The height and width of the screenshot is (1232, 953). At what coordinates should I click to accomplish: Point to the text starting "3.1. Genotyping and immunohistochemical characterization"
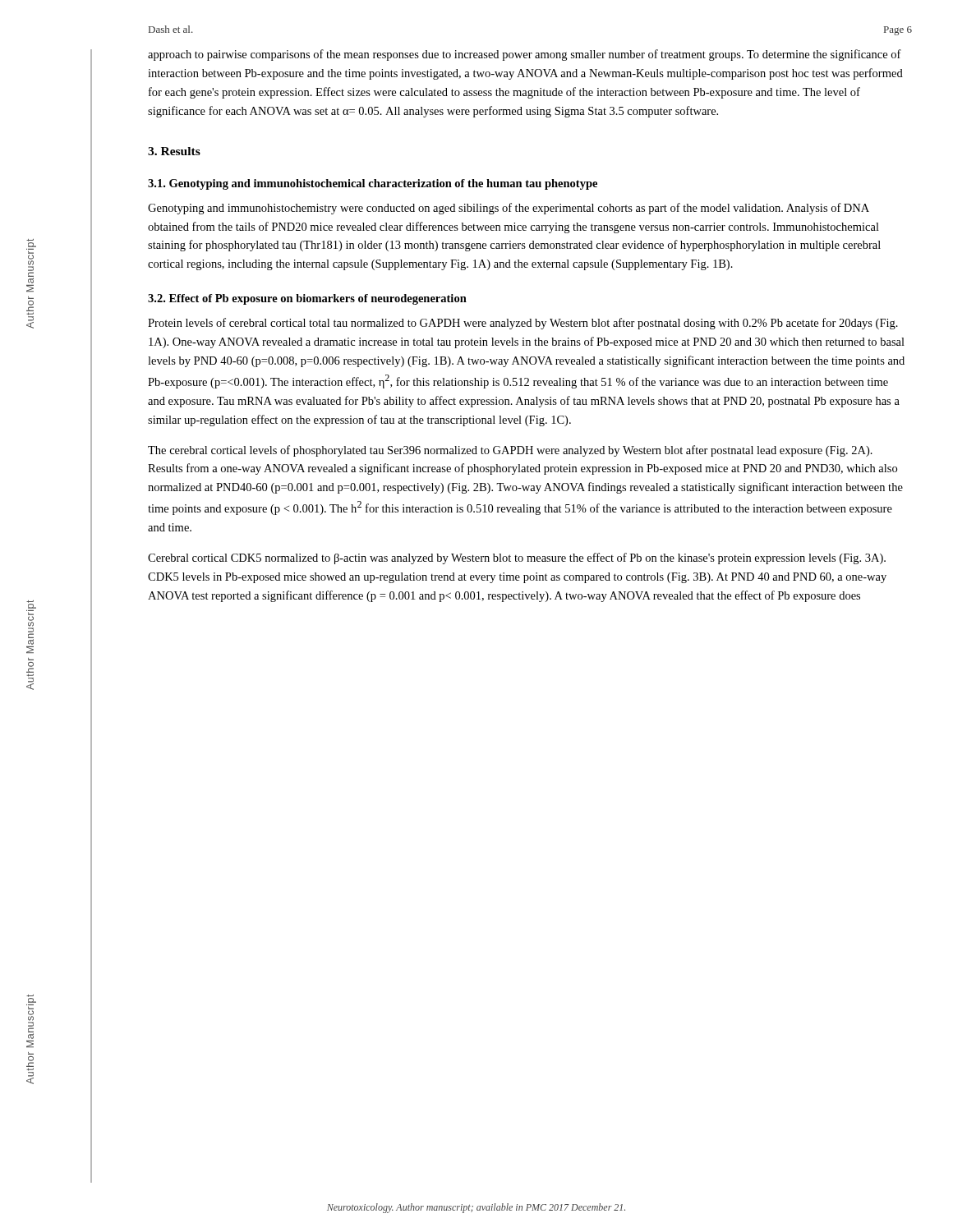point(373,183)
